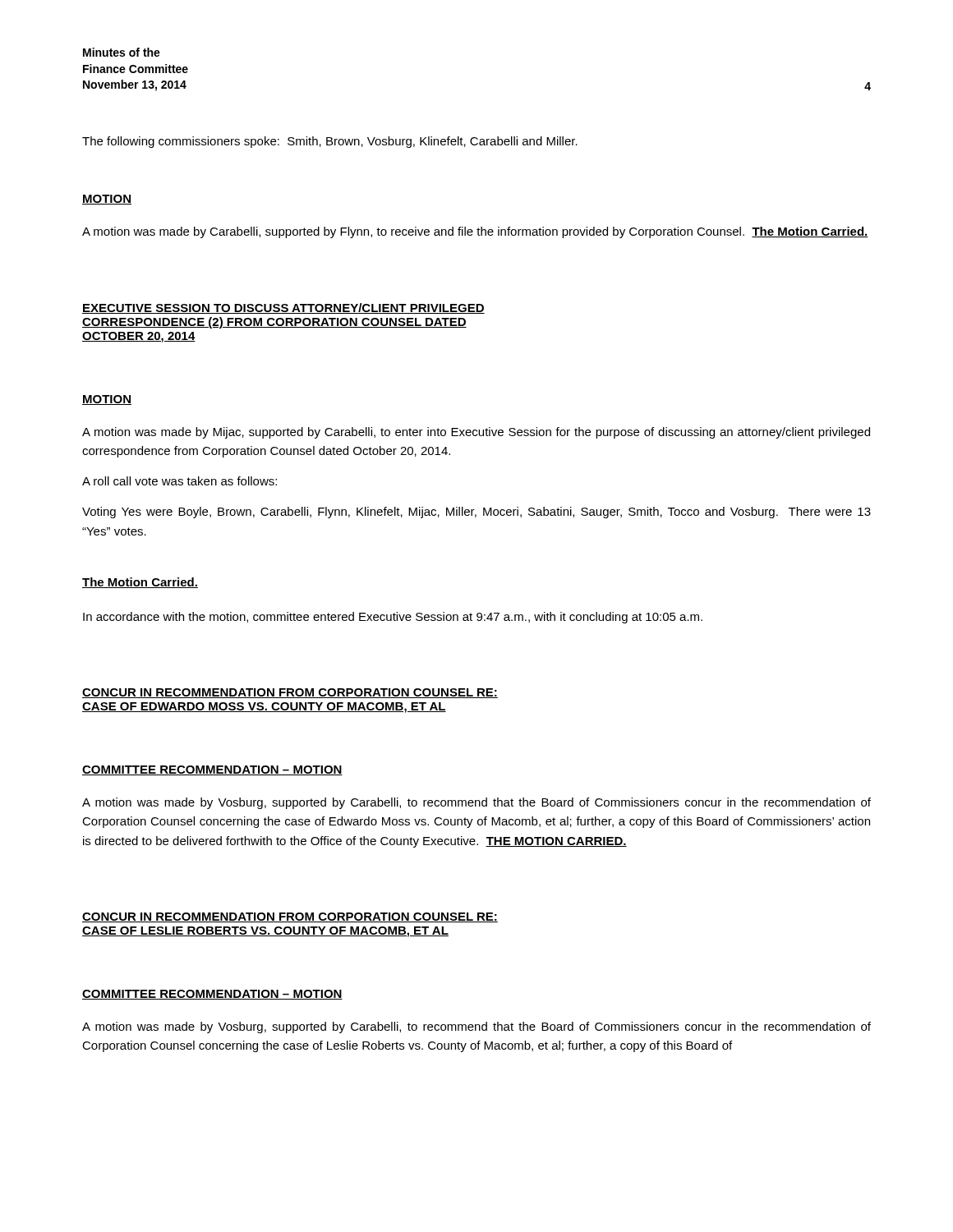
Task: Point to the block beginning "A motion was made by Mijac,"
Action: point(476,441)
